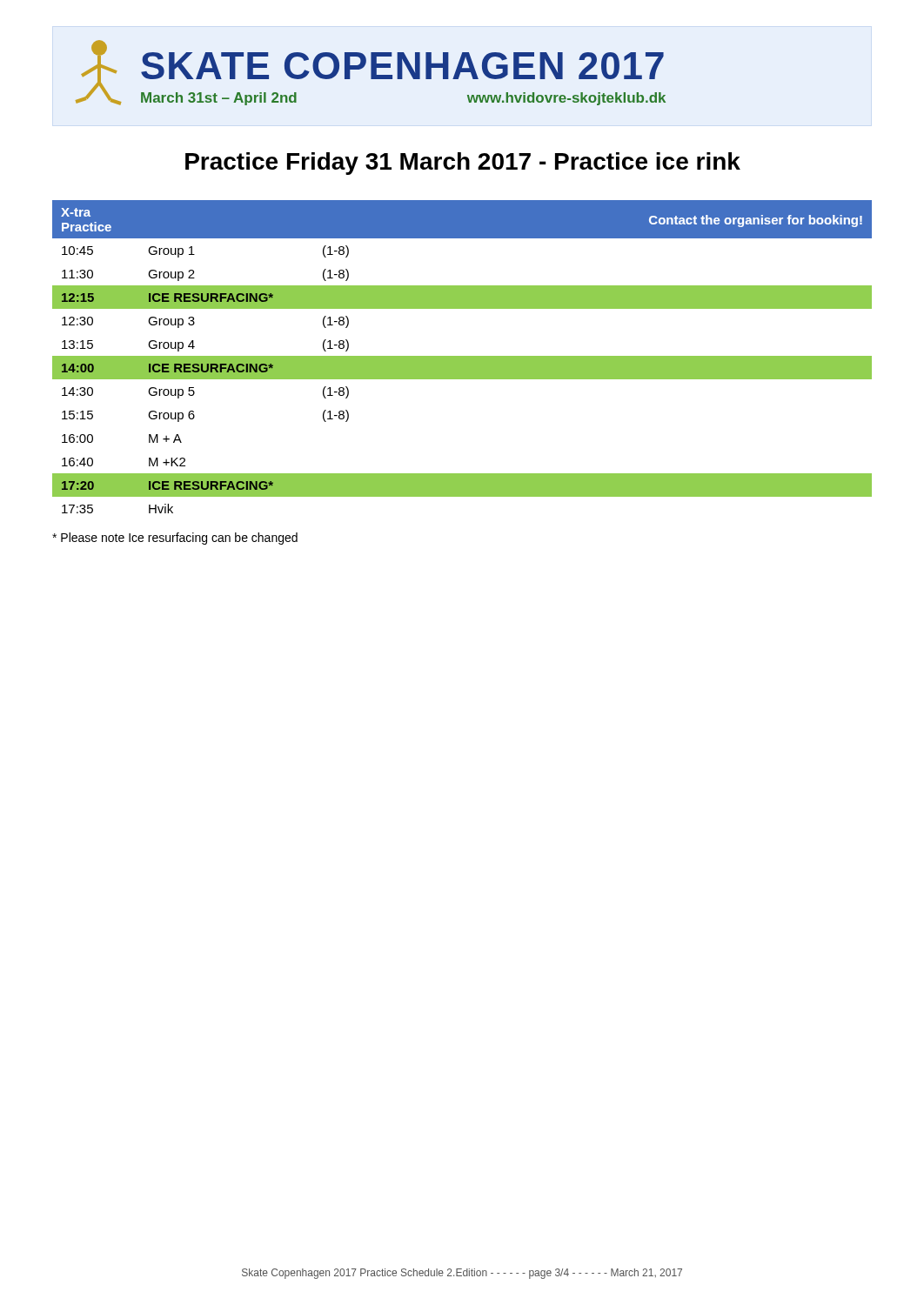The image size is (924, 1305).
Task: Point to the title beginning "Practice Friday 31 March 2017 -"
Action: 462,162
